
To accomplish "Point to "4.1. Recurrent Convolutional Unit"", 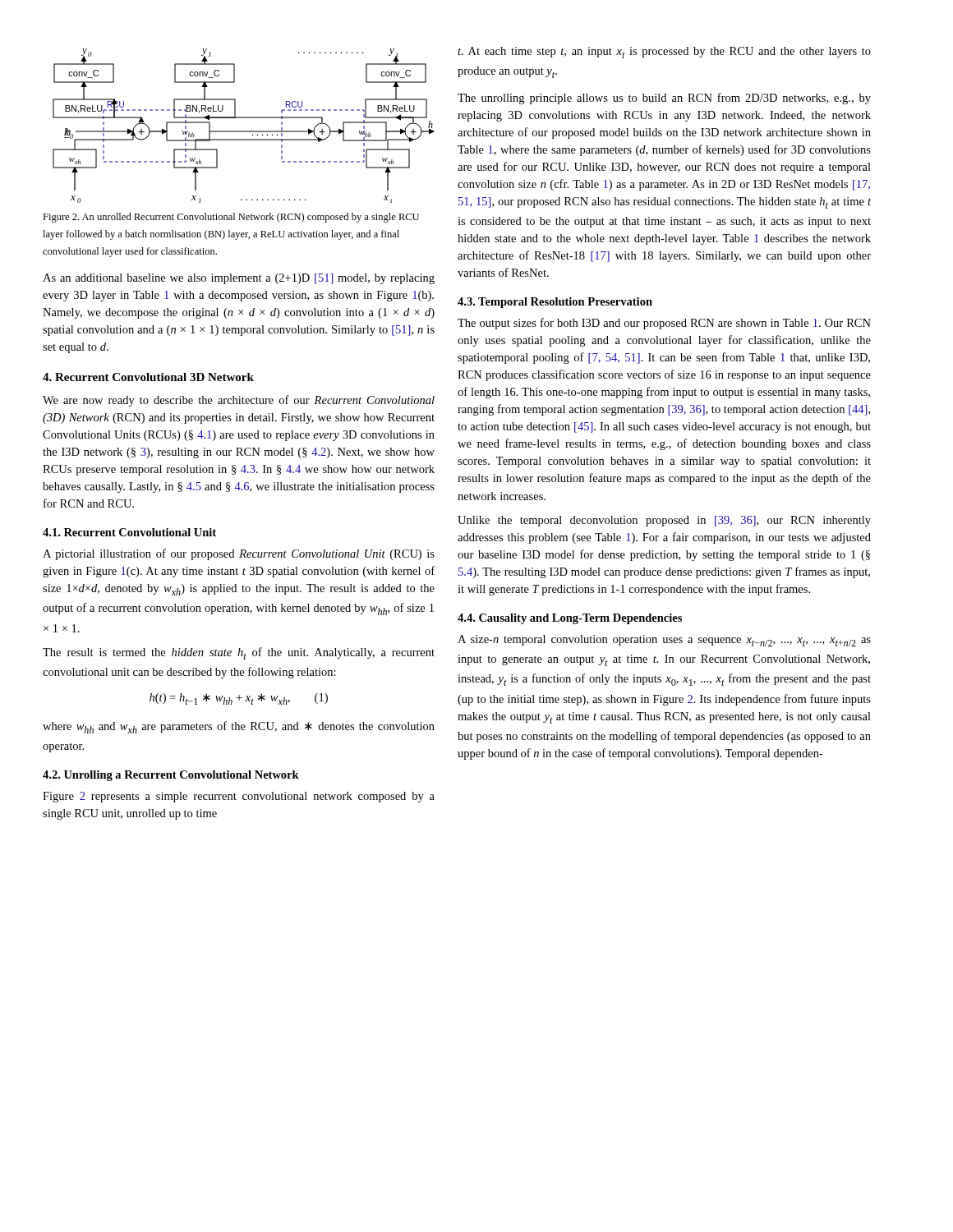I will click(x=129, y=532).
